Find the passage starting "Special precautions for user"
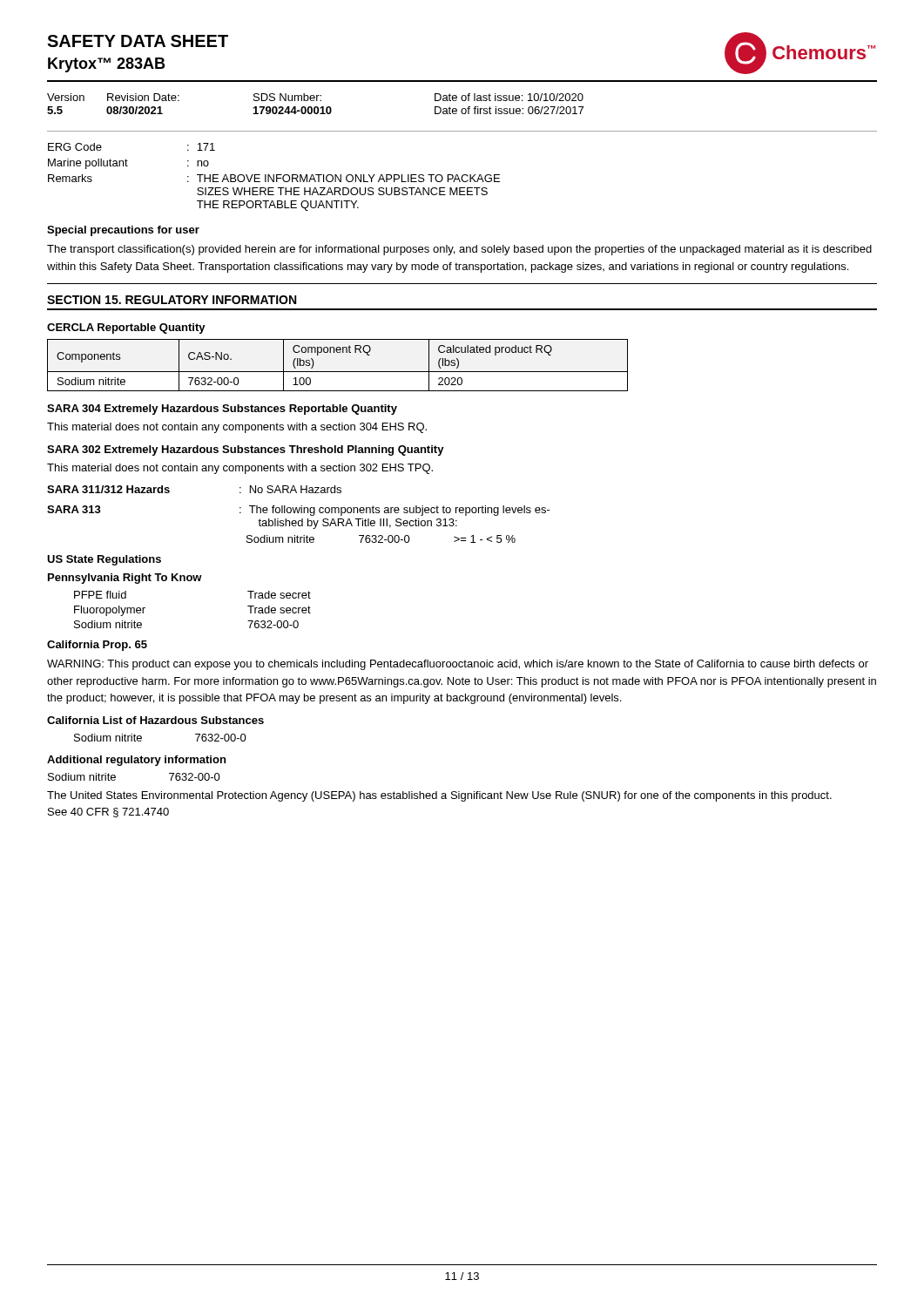 pyautogui.click(x=123, y=230)
